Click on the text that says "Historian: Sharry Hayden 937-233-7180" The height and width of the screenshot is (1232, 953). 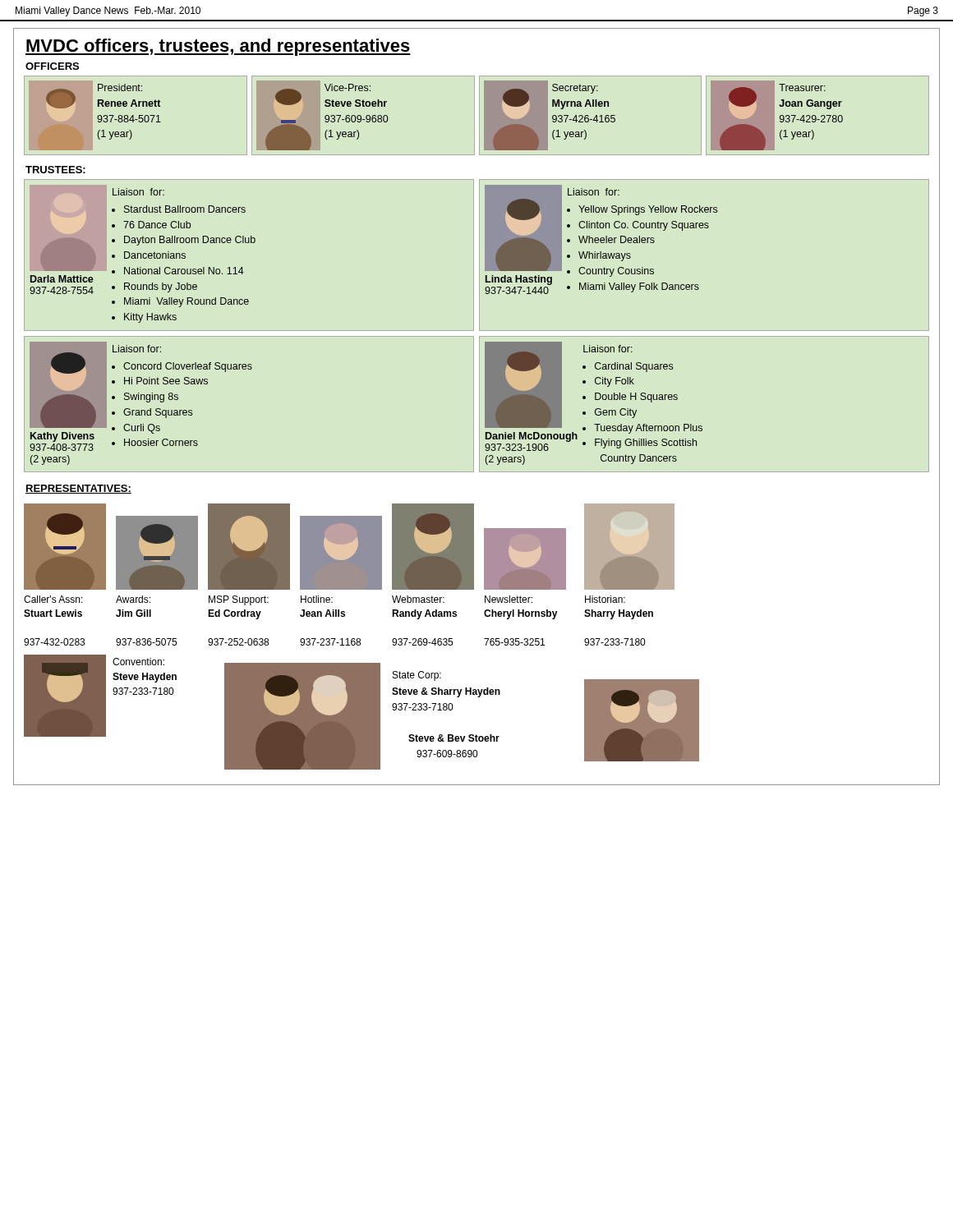point(629,576)
